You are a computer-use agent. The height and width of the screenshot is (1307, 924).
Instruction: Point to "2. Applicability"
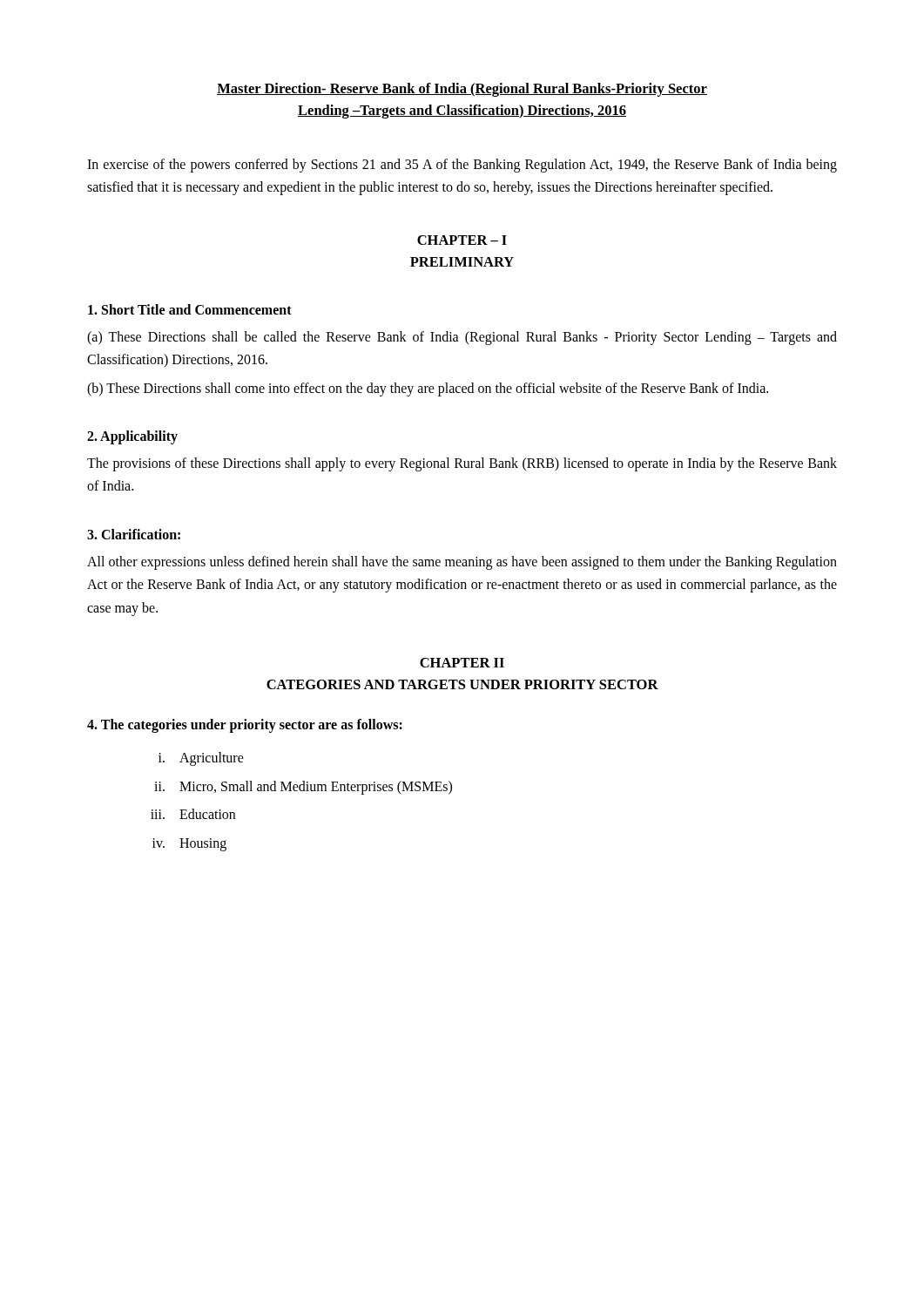(x=132, y=436)
